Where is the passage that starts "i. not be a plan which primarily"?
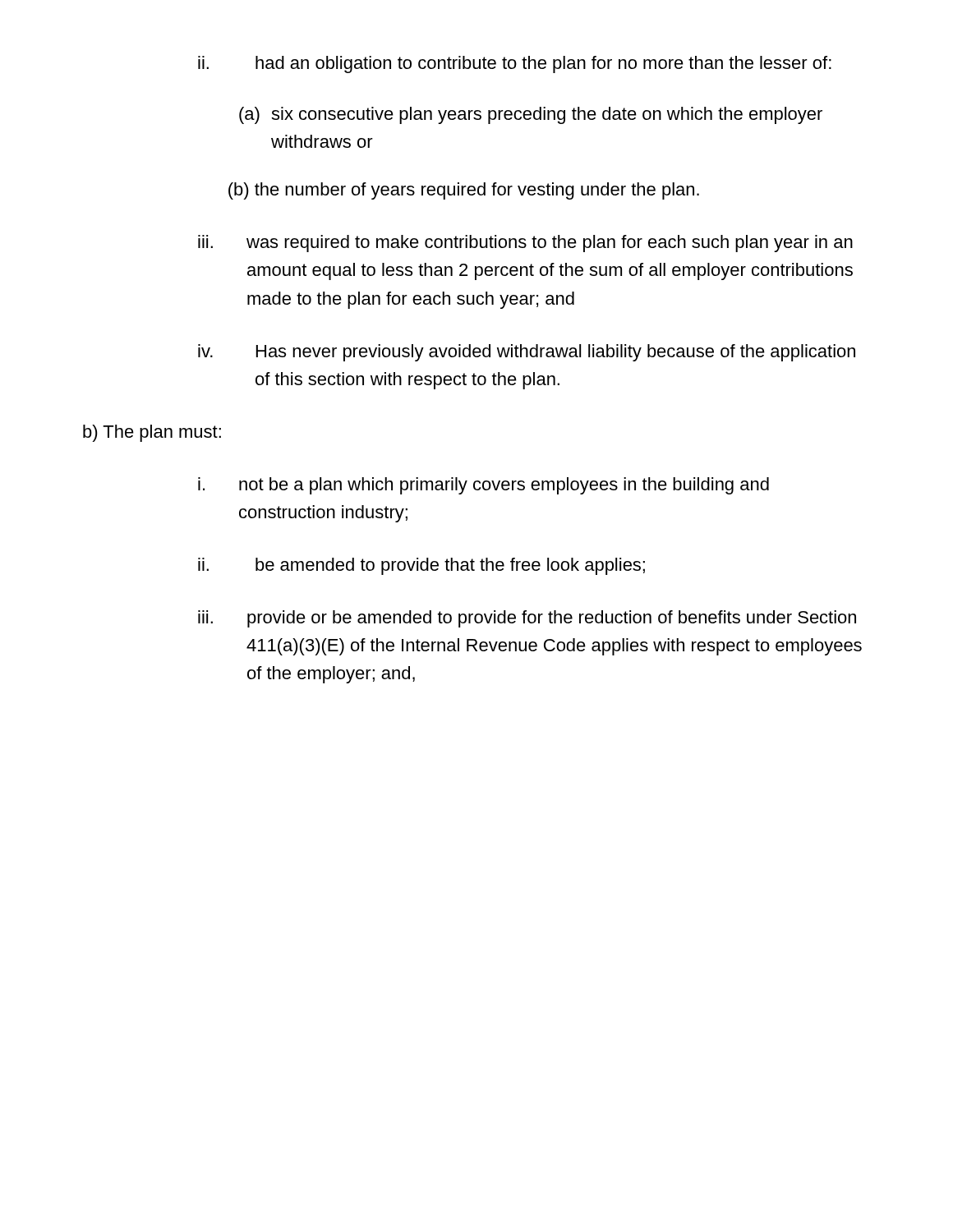Image resolution: width=953 pixels, height=1232 pixels. click(x=534, y=499)
